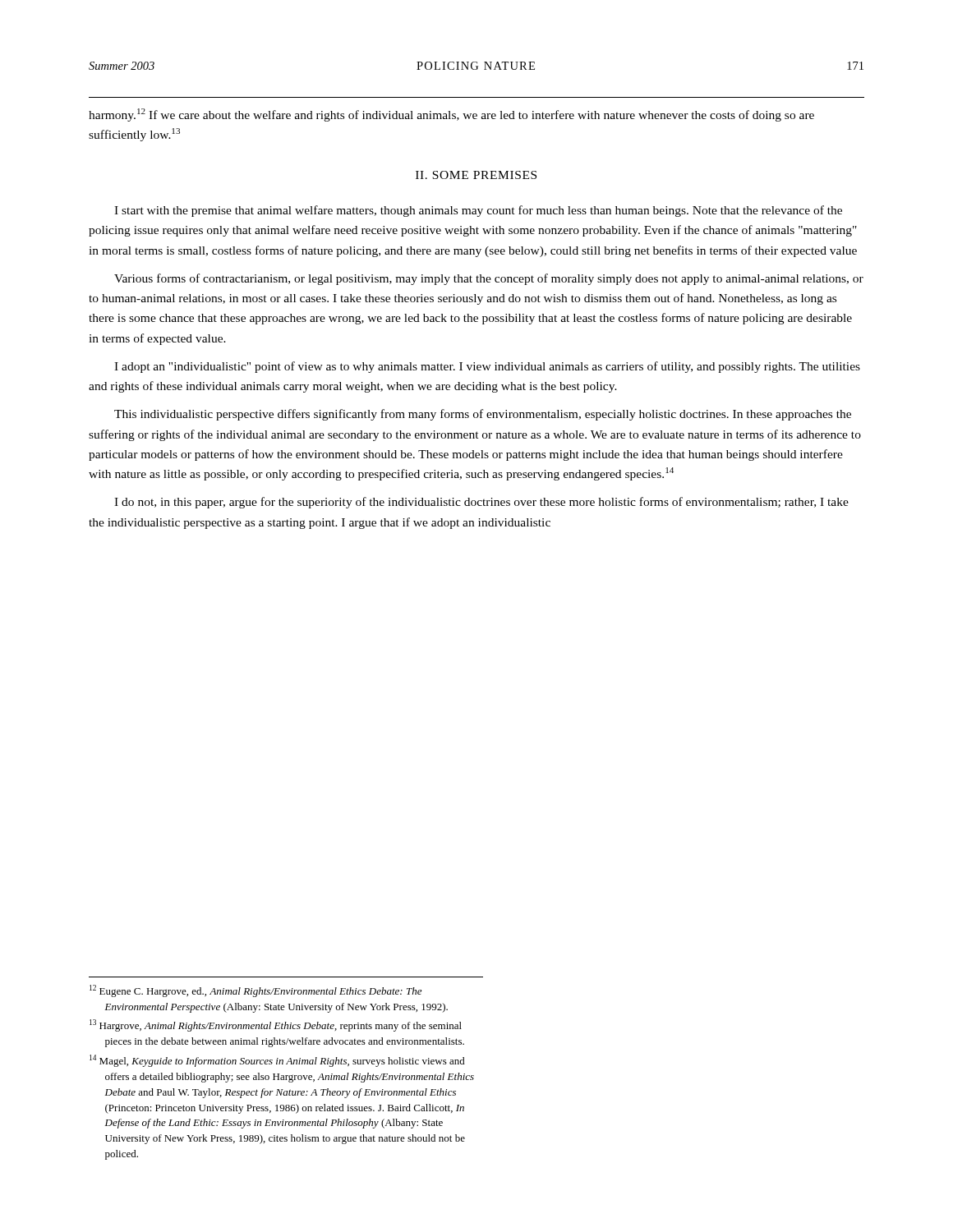Point to the passage starting "harmony.12 If we care about the welfare and"
The height and width of the screenshot is (1232, 953).
(476, 125)
